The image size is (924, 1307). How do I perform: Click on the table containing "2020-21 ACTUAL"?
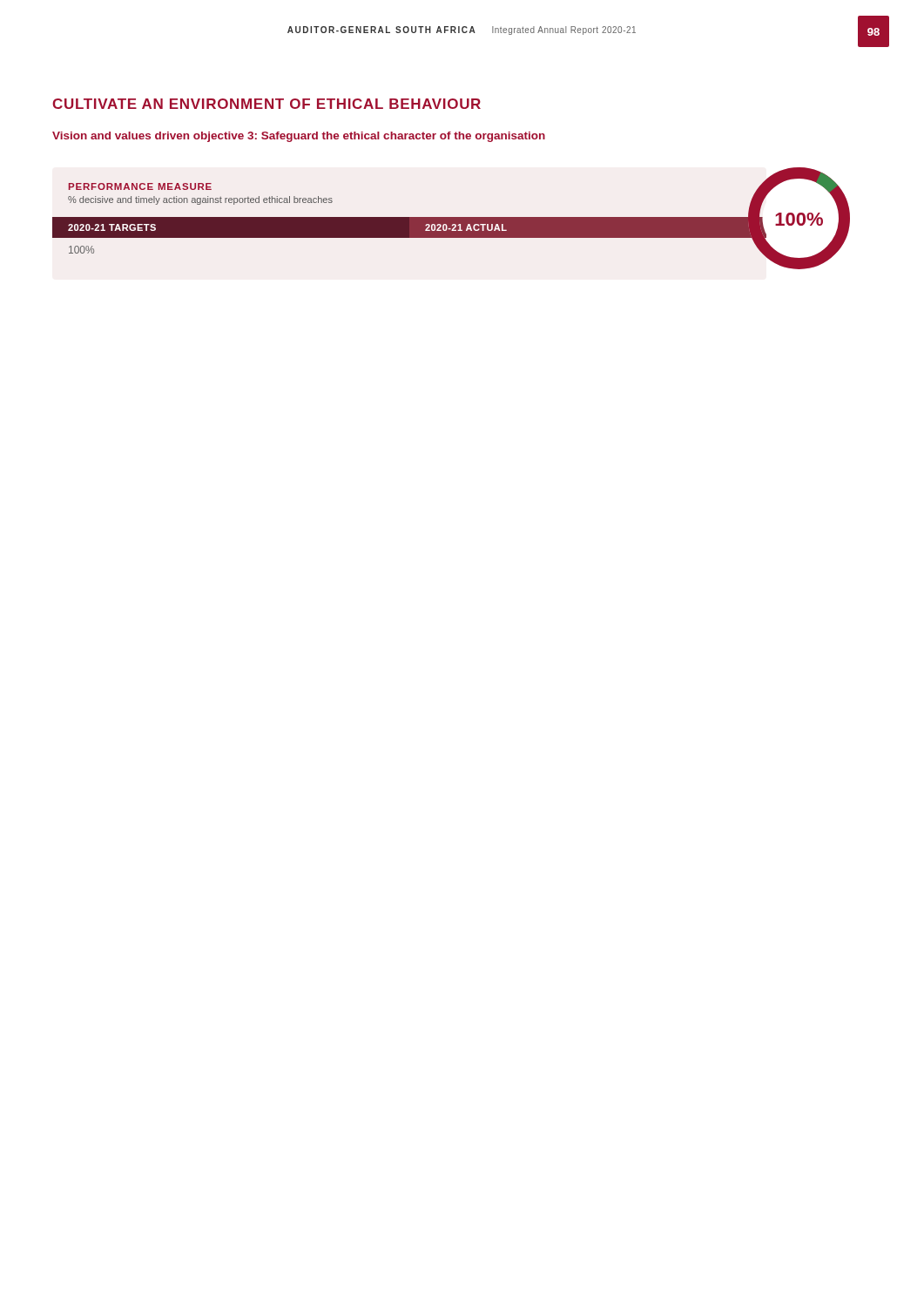[x=409, y=240]
